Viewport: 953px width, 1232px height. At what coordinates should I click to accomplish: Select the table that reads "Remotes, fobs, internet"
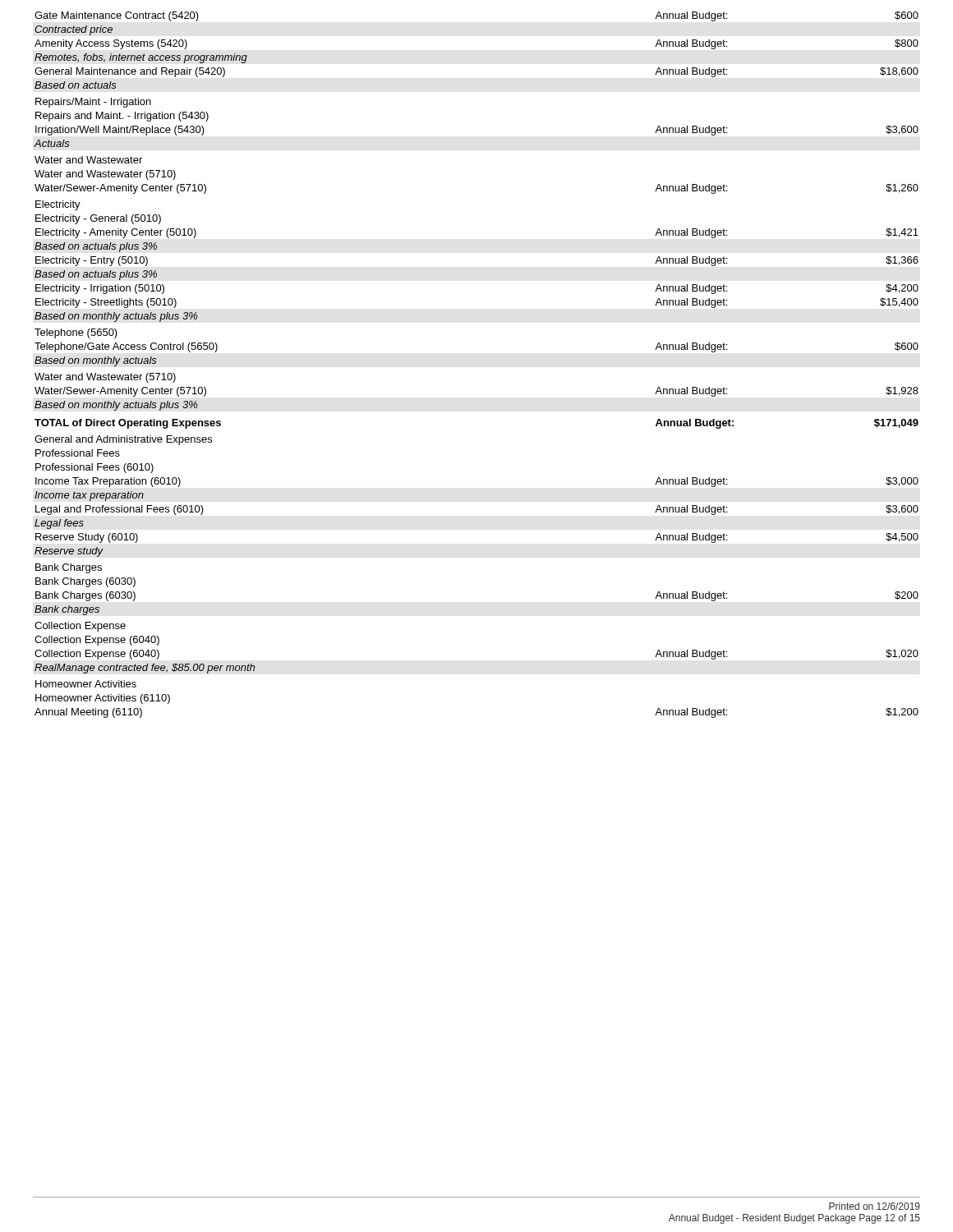[476, 363]
